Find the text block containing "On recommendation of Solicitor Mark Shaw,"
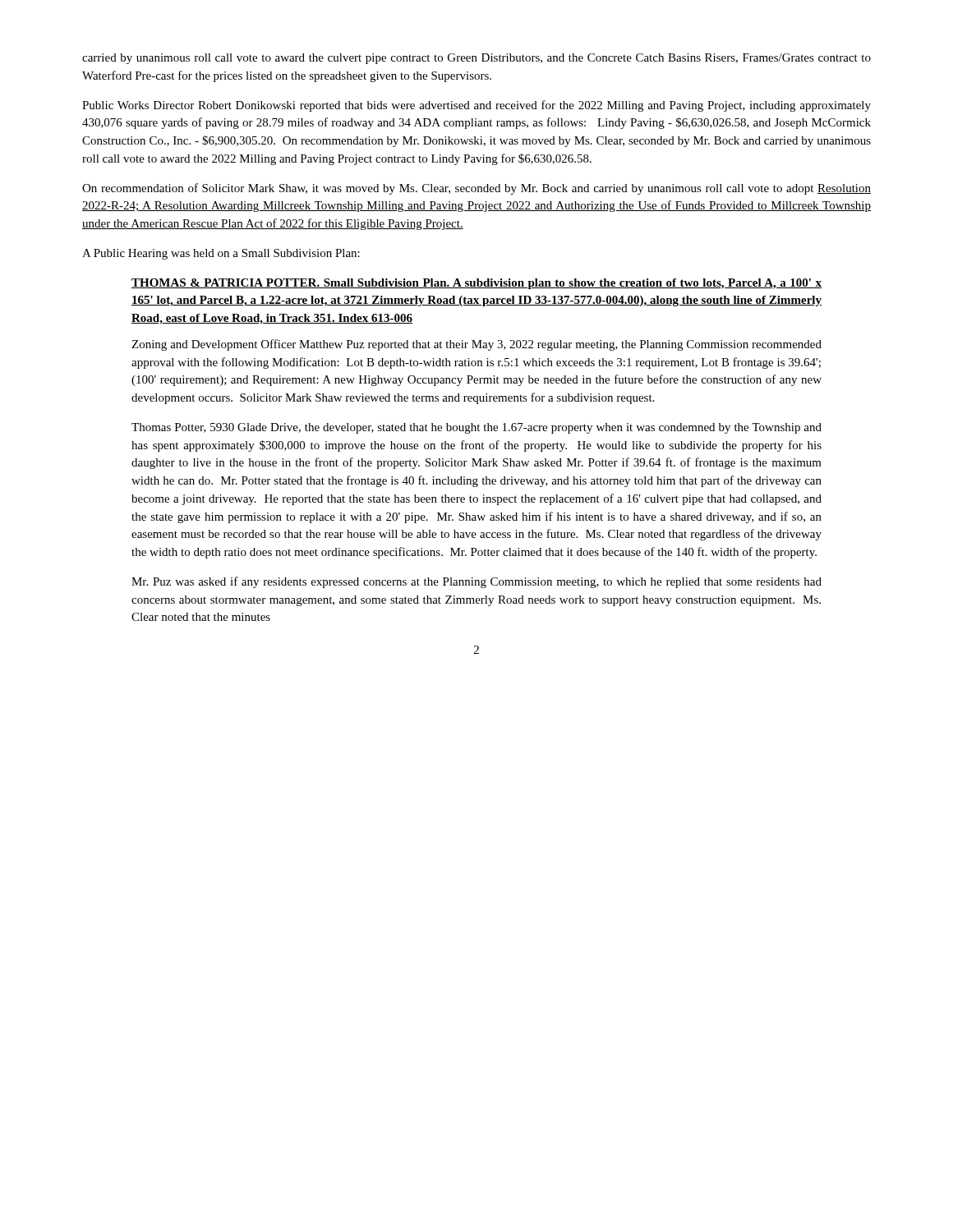The height and width of the screenshot is (1232, 953). (x=476, y=206)
